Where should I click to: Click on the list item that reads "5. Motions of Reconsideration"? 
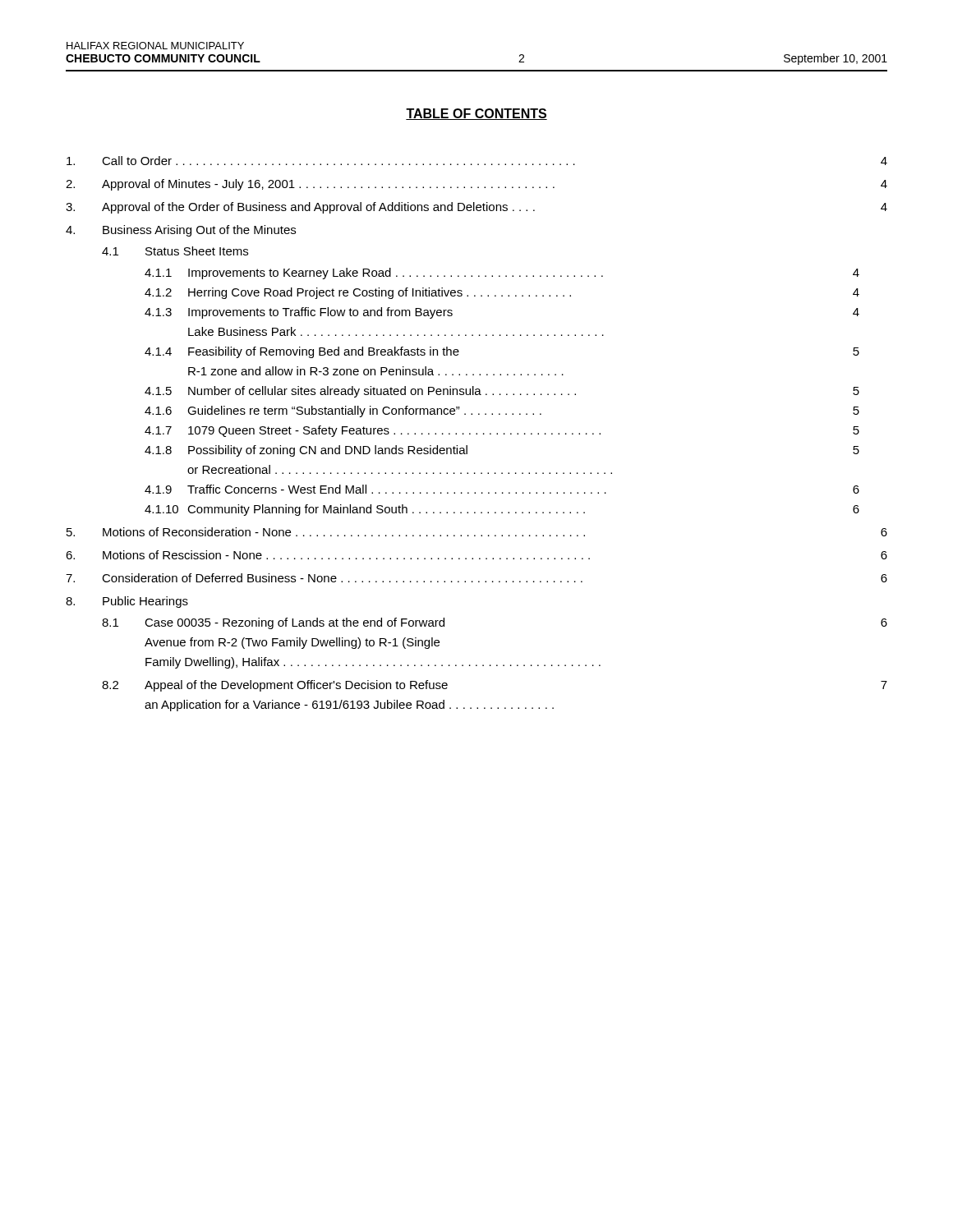[x=476, y=532]
